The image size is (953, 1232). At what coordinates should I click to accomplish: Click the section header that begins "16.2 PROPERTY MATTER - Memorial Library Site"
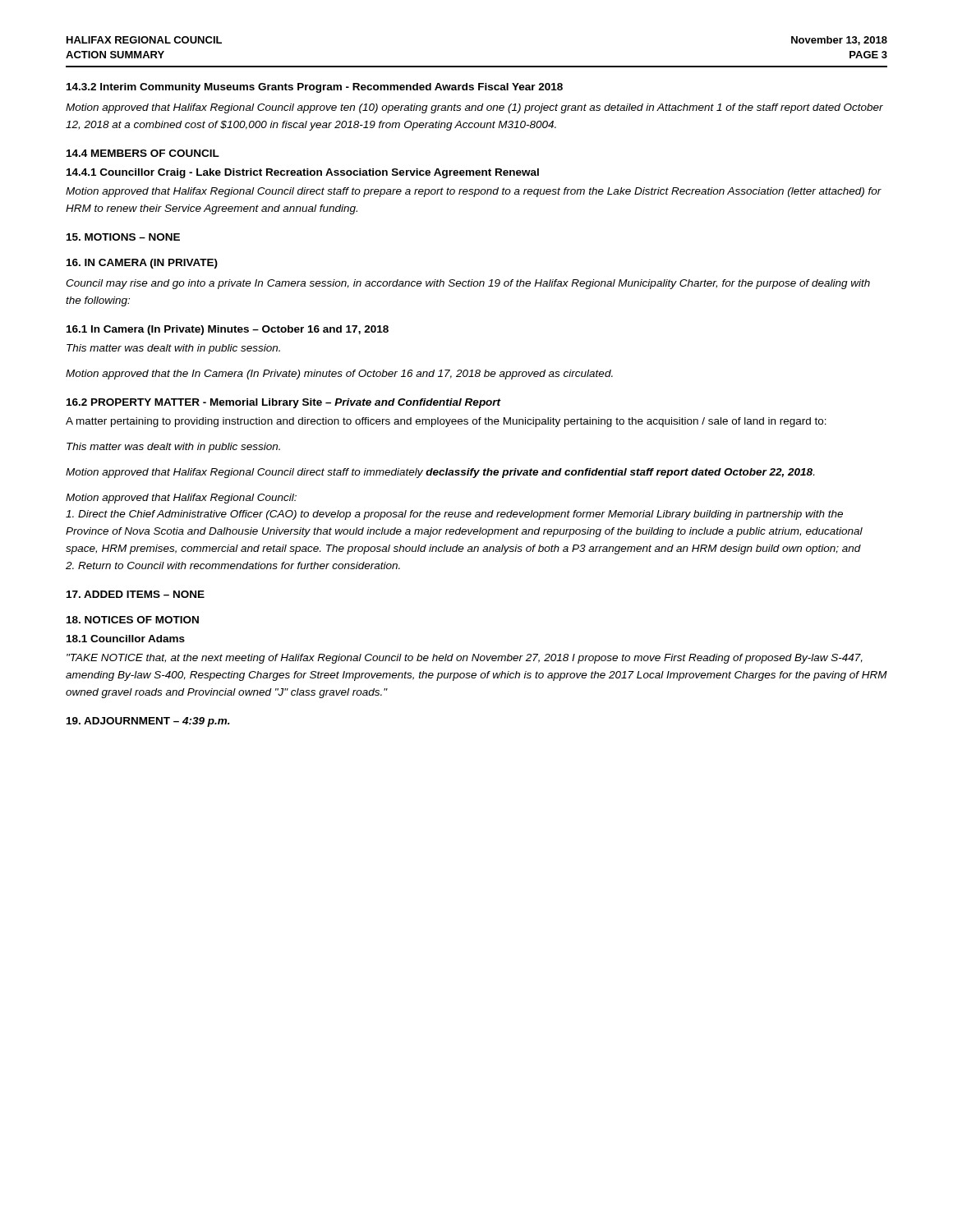(x=283, y=402)
